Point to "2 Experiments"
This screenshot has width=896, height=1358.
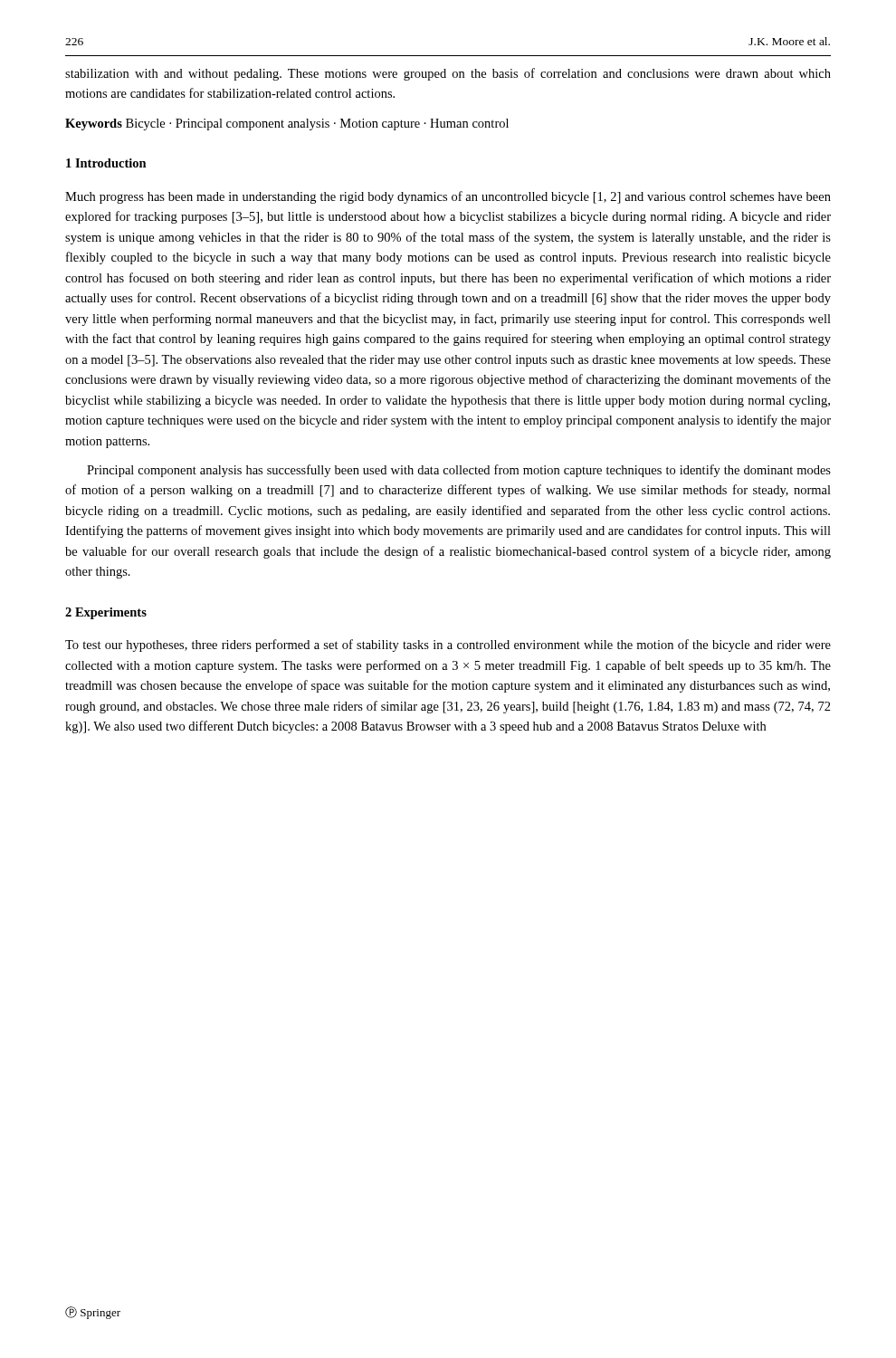point(106,612)
